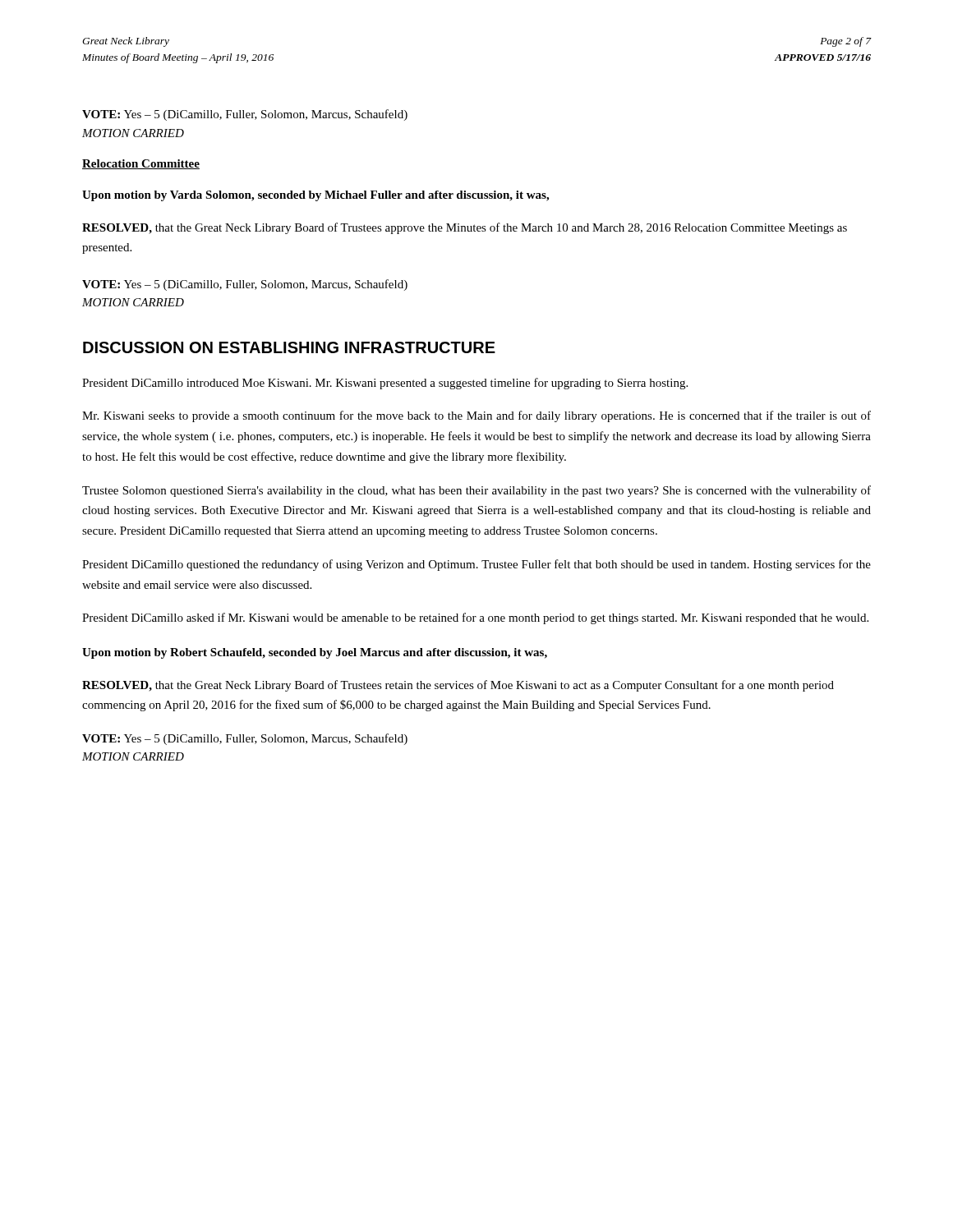Point to the element starting "Upon motion by Varda"

click(316, 195)
